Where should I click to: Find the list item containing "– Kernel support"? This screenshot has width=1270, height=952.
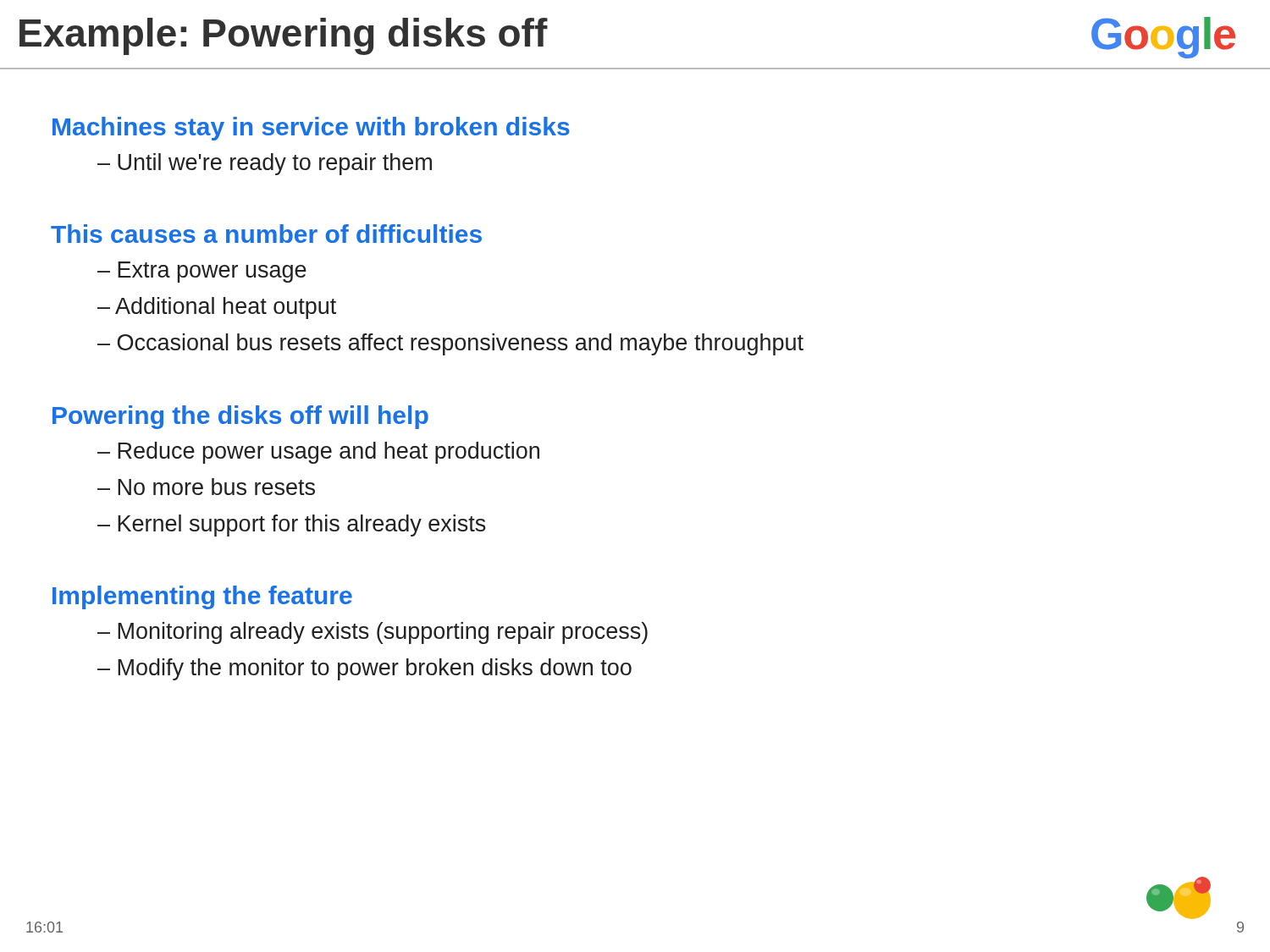pyautogui.click(x=292, y=524)
